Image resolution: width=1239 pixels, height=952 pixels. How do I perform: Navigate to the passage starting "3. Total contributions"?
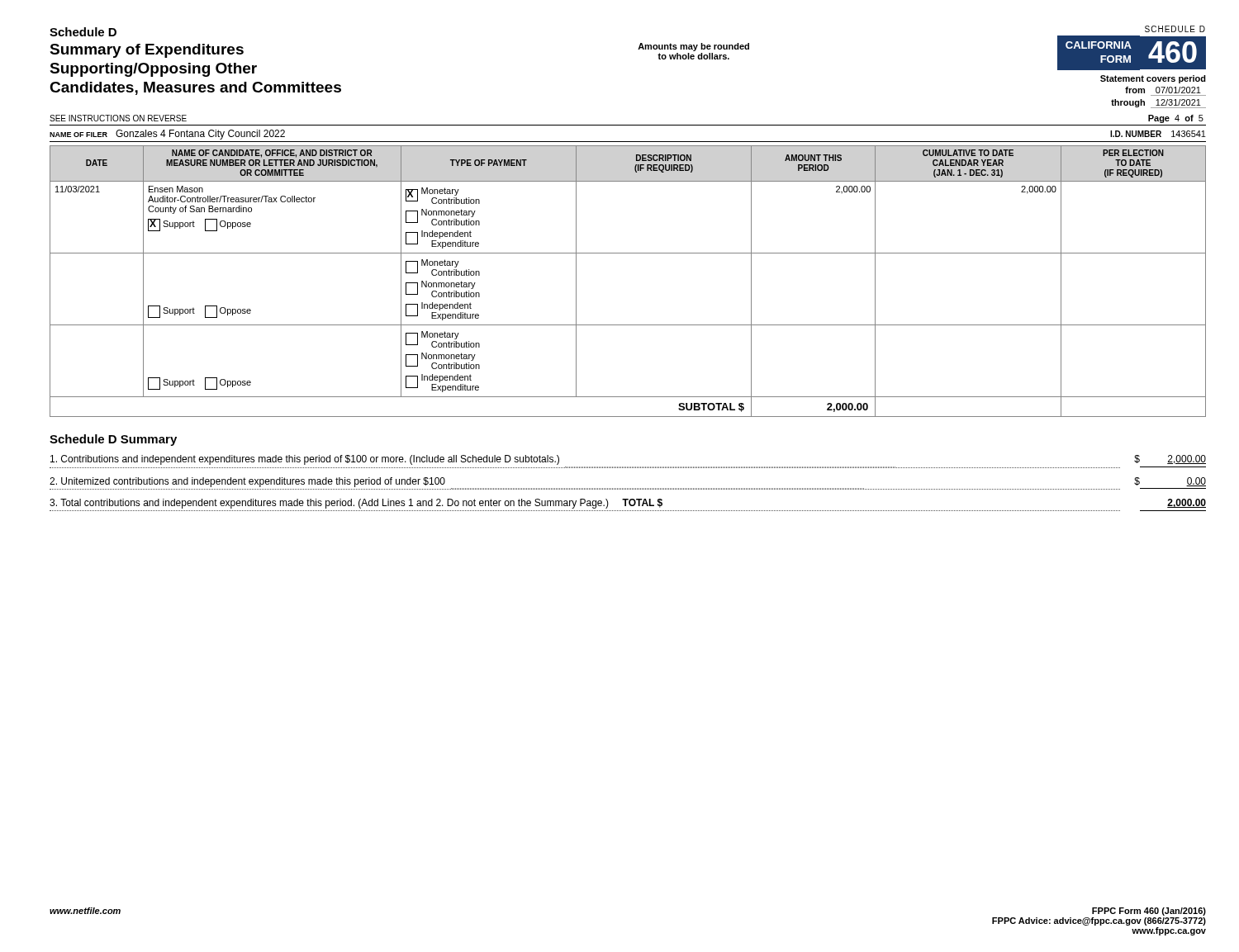(x=628, y=504)
